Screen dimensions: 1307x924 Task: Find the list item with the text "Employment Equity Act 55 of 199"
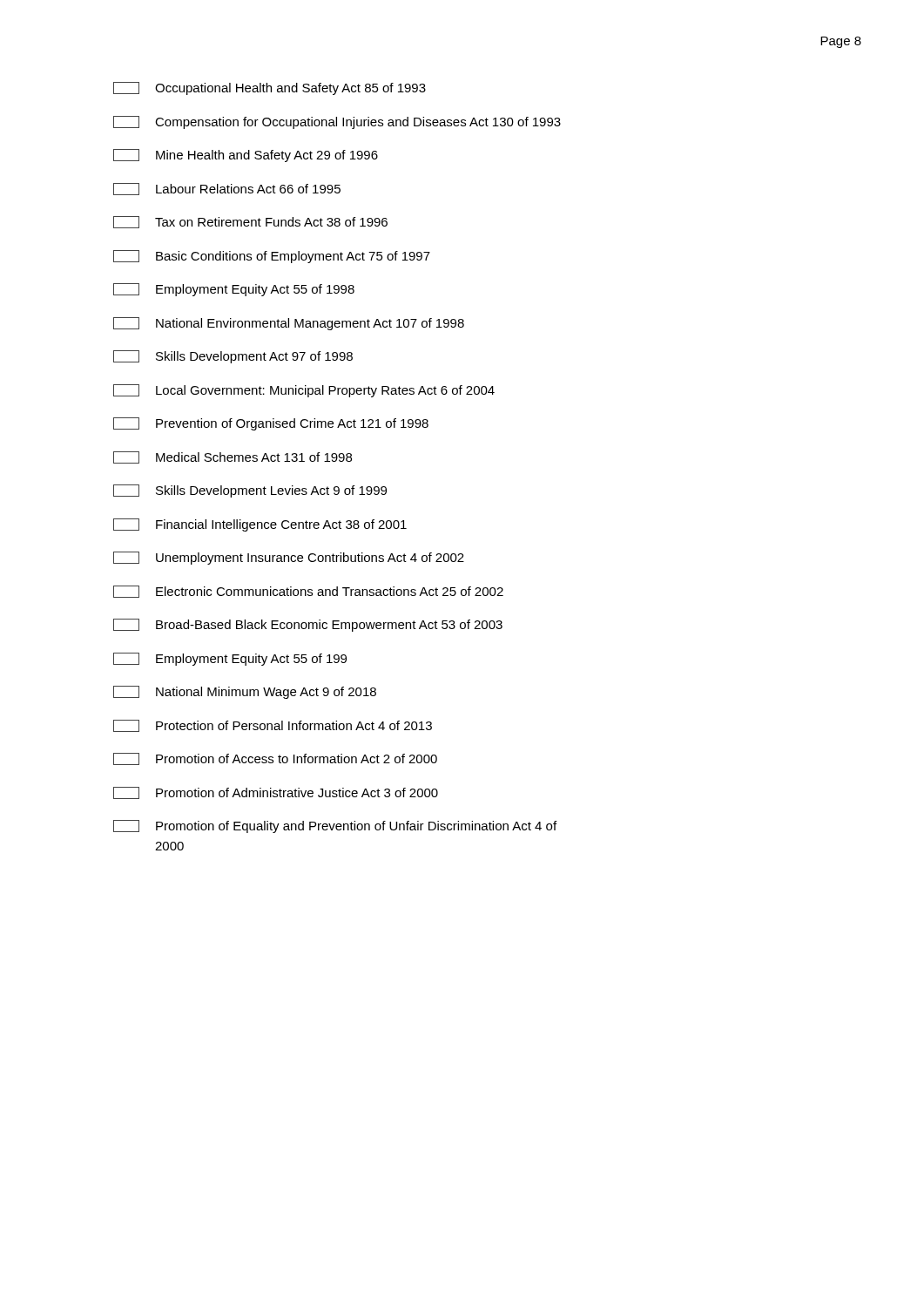pyautogui.click(x=230, y=659)
